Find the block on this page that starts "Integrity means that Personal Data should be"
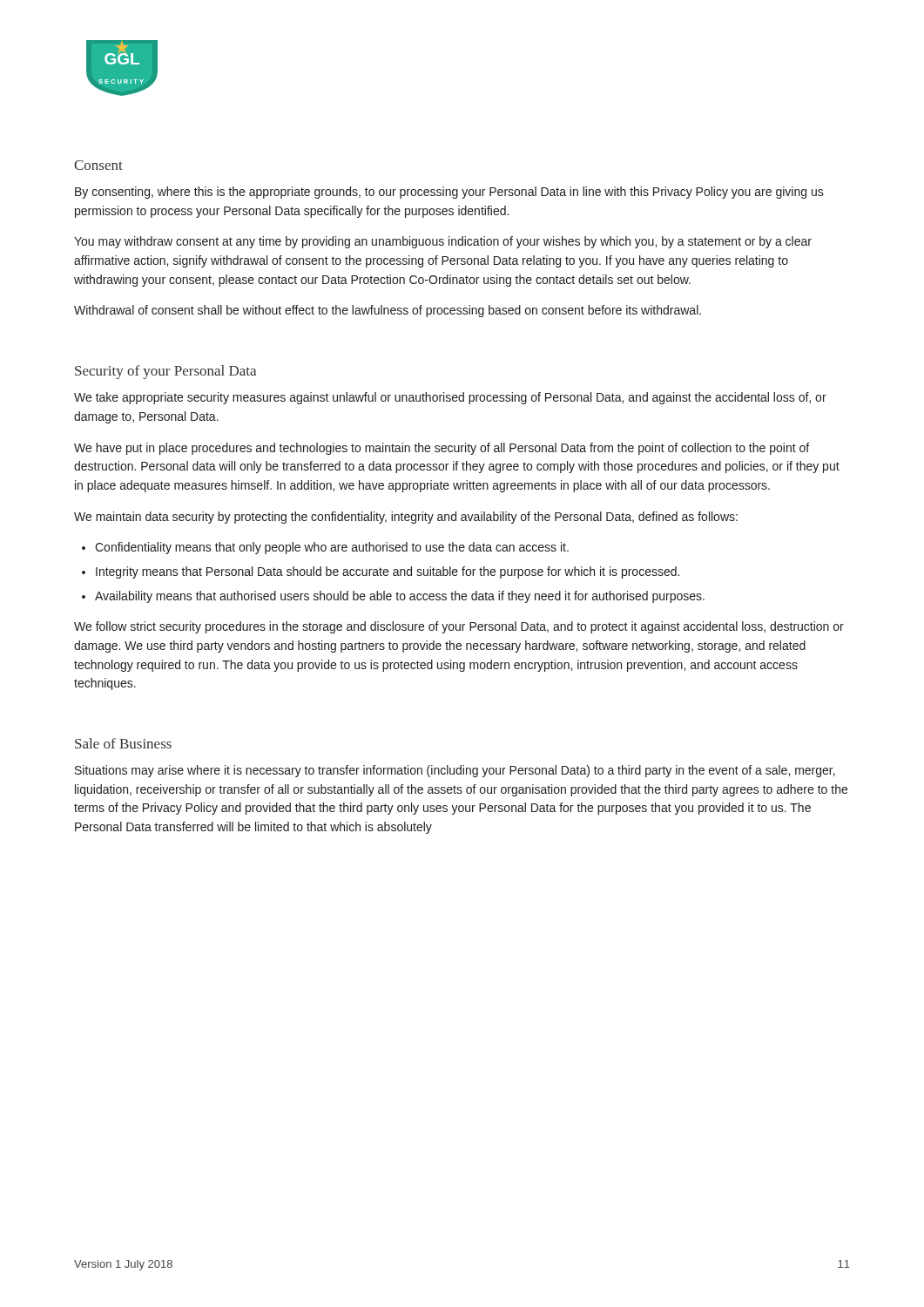 pos(388,572)
